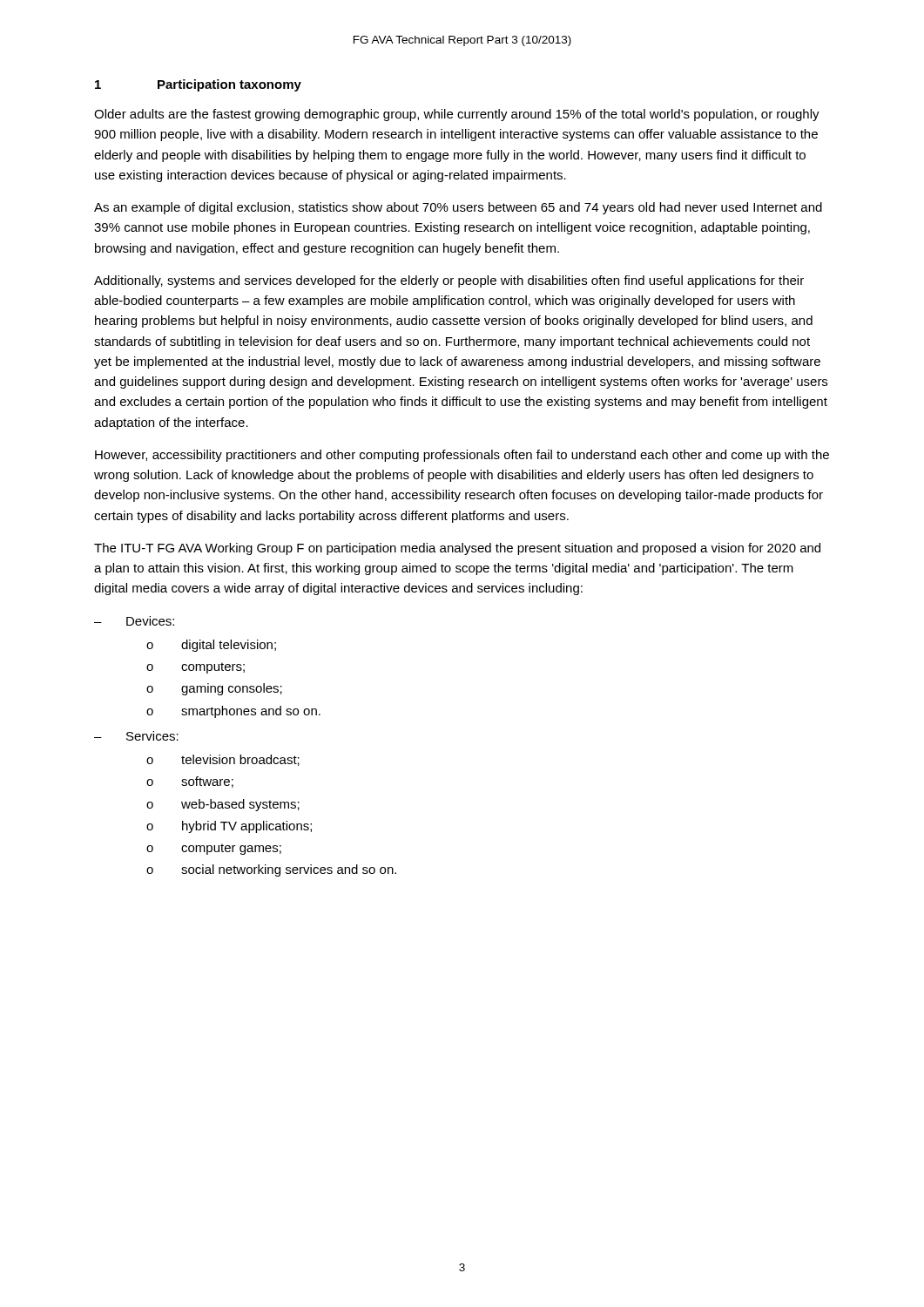Point to the text block starting "o television broadcast;"
This screenshot has width=924, height=1307.
click(x=223, y=759)
